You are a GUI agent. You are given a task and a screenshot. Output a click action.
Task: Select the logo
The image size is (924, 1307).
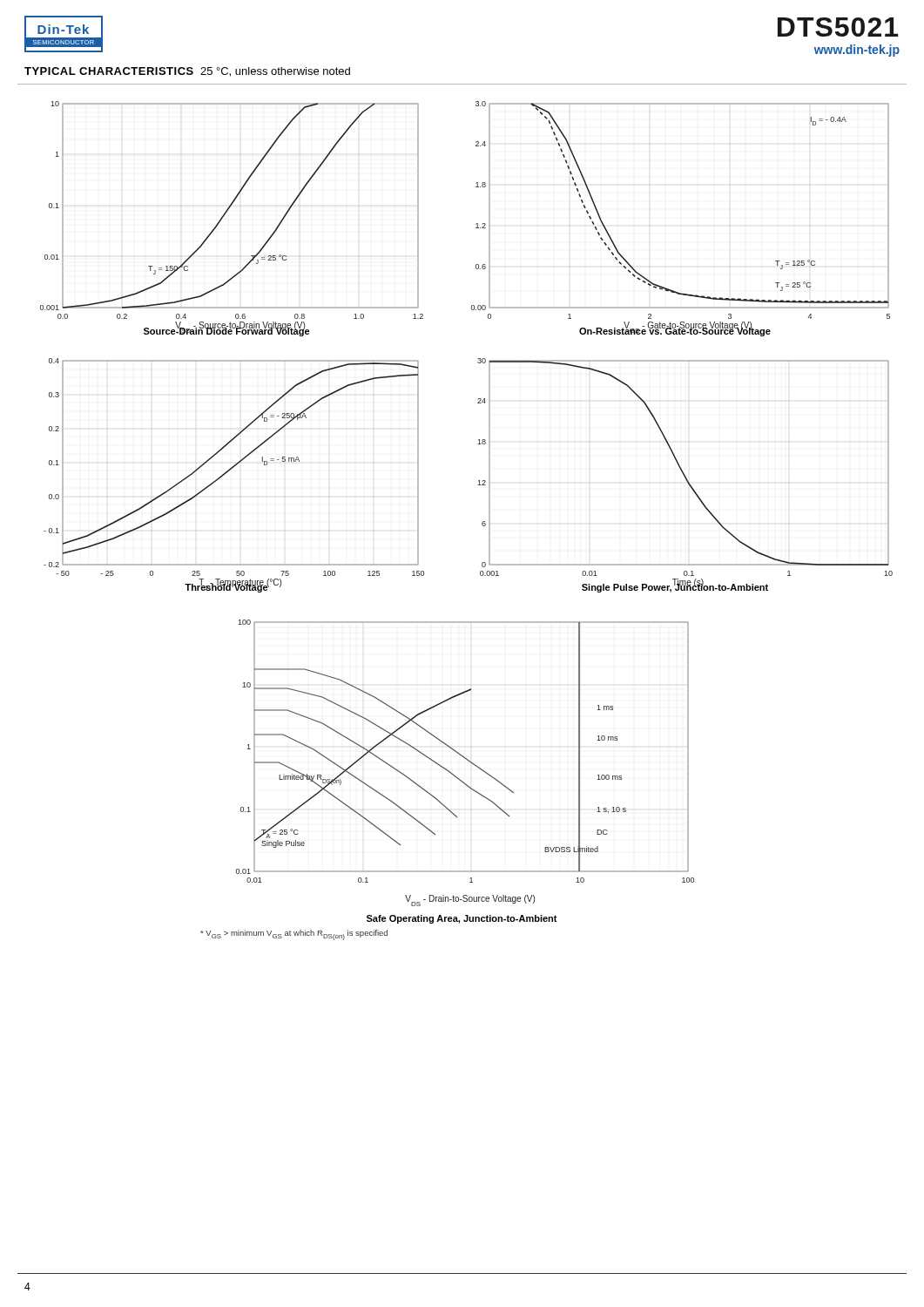[64, 34]
